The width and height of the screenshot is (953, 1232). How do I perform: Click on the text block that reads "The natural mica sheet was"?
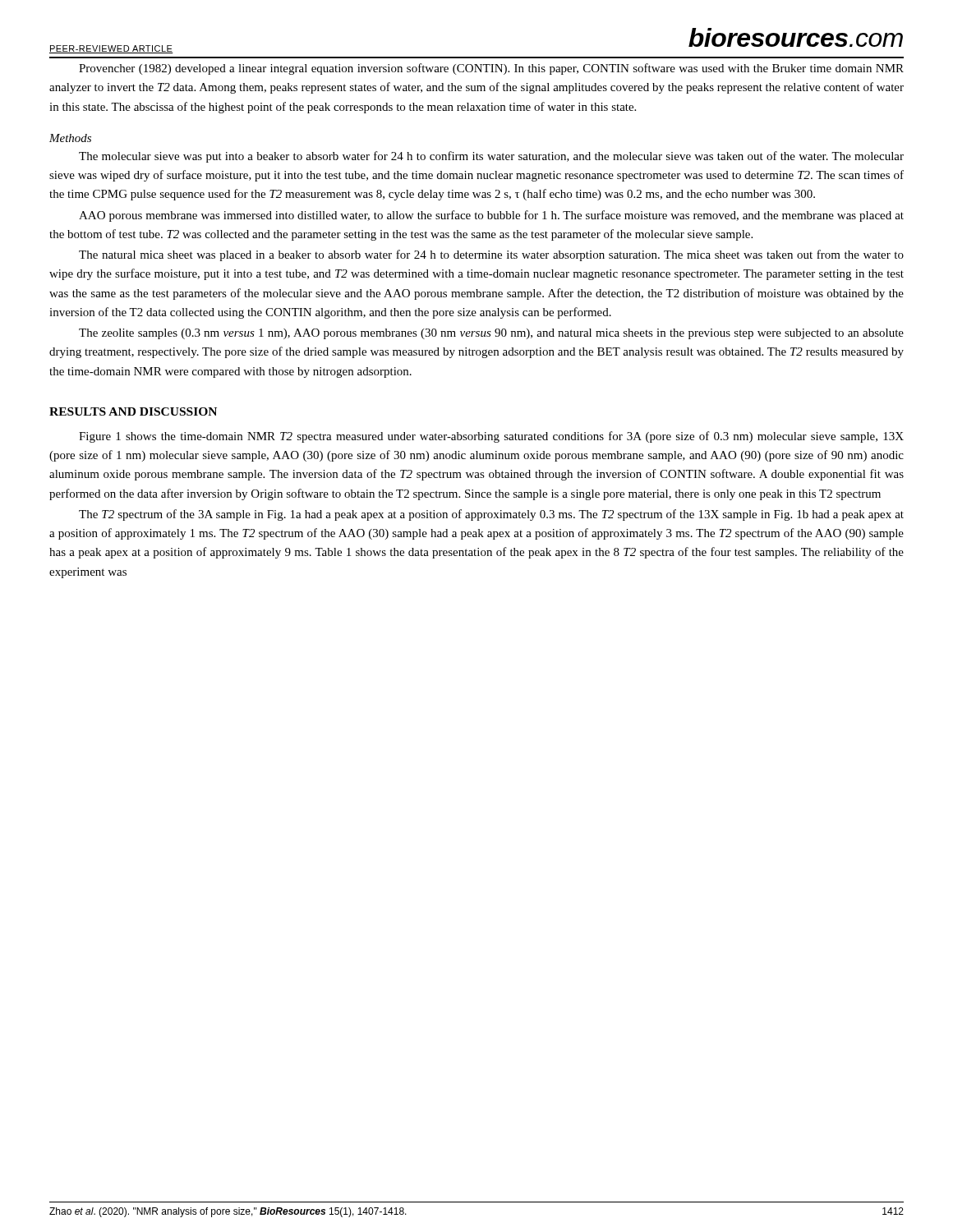pos(476,284)
